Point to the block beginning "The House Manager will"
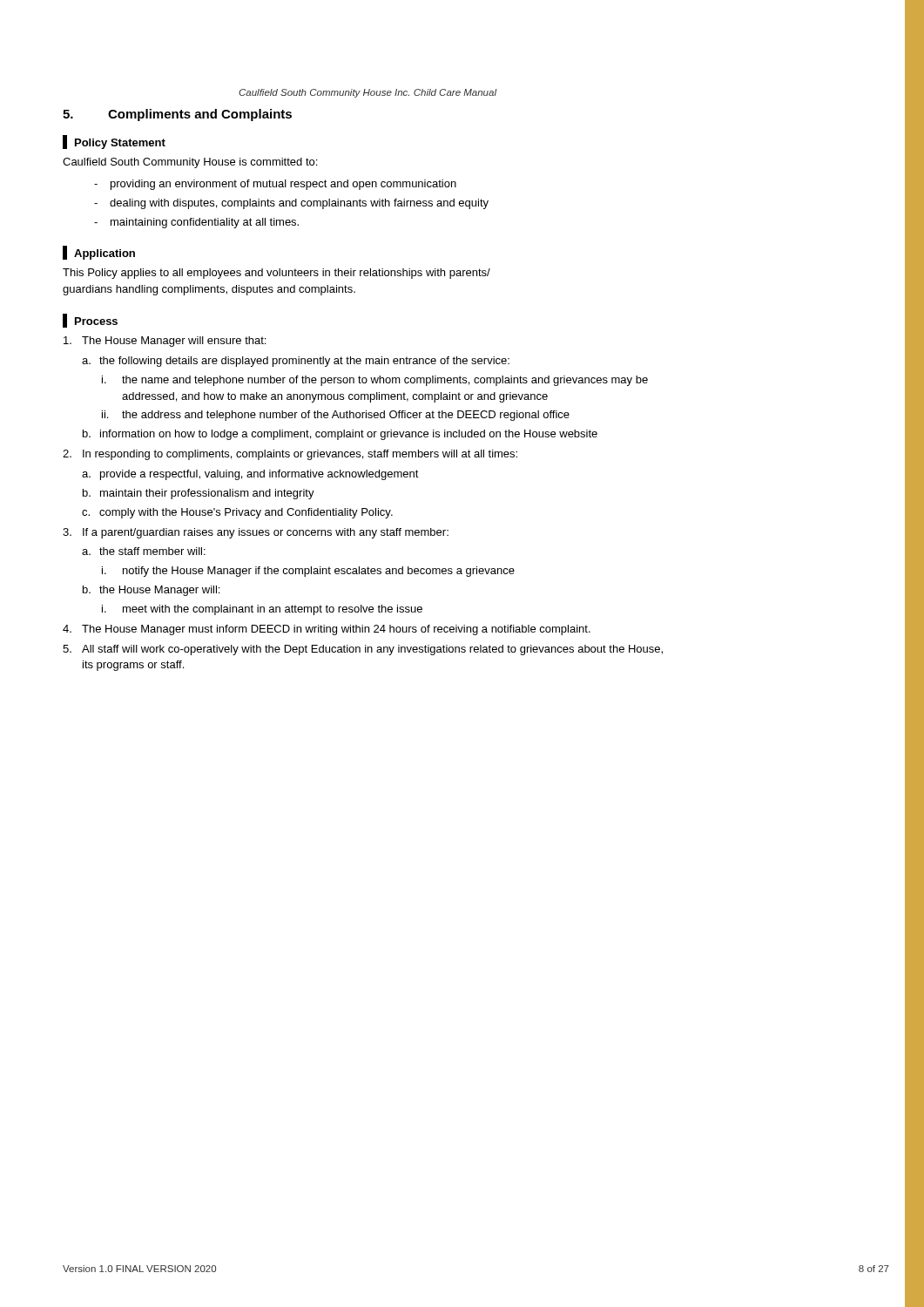 [165, 342]
